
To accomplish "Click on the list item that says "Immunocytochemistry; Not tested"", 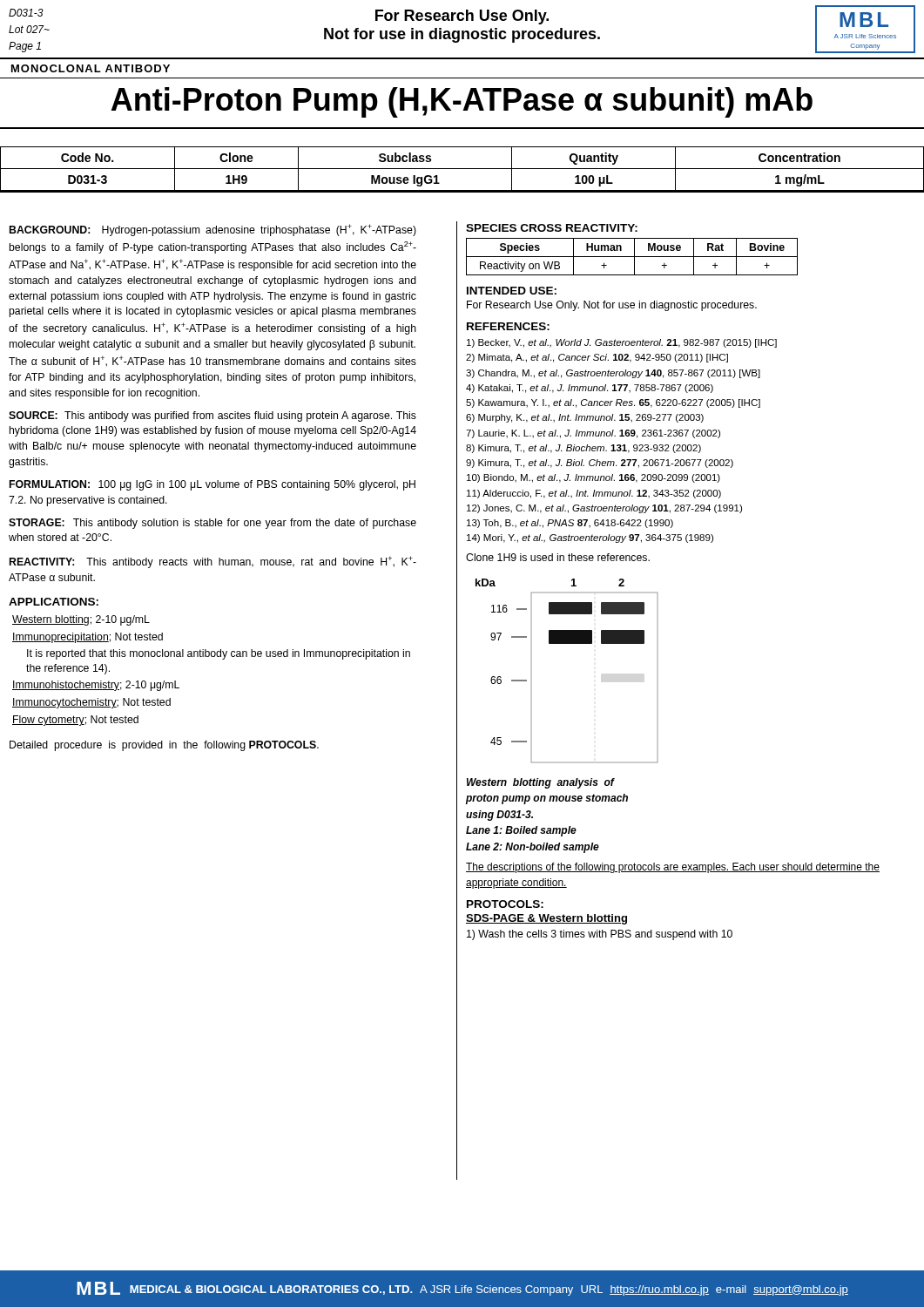I will 92,702.
